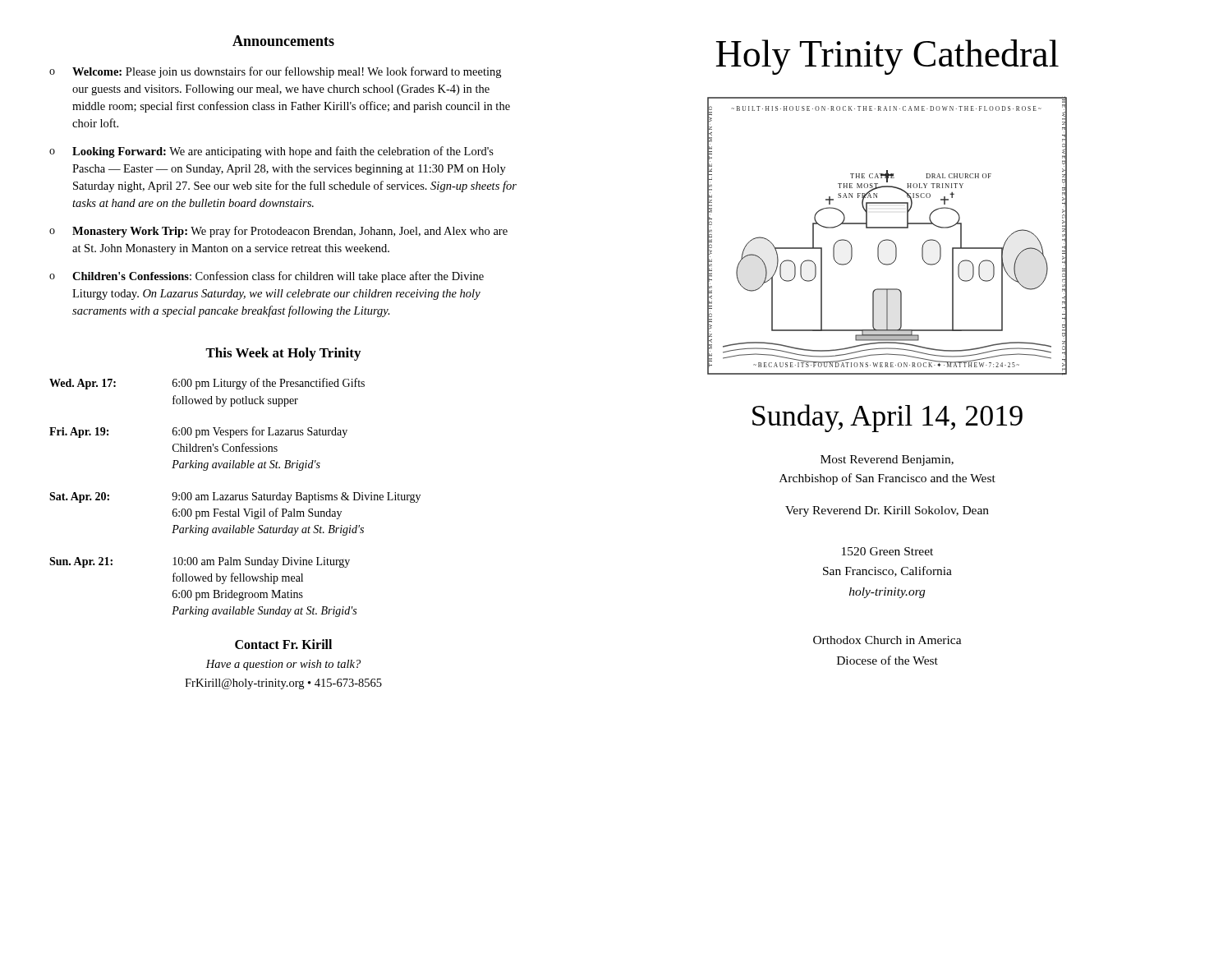Locate the text "Holy Trinity Cathedral"

887,54
